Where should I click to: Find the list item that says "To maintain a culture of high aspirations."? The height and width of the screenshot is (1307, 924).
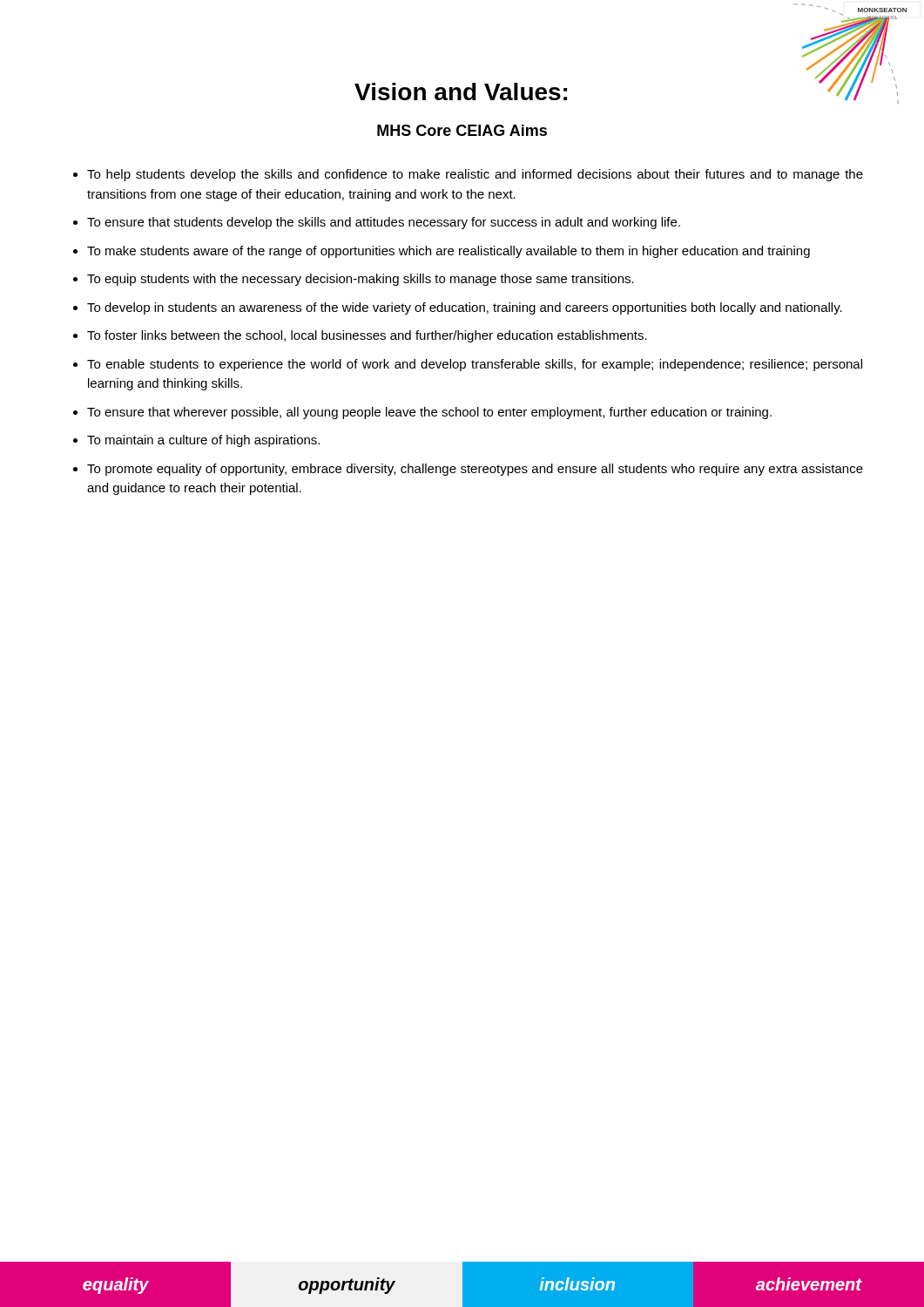tap(204, 440)
